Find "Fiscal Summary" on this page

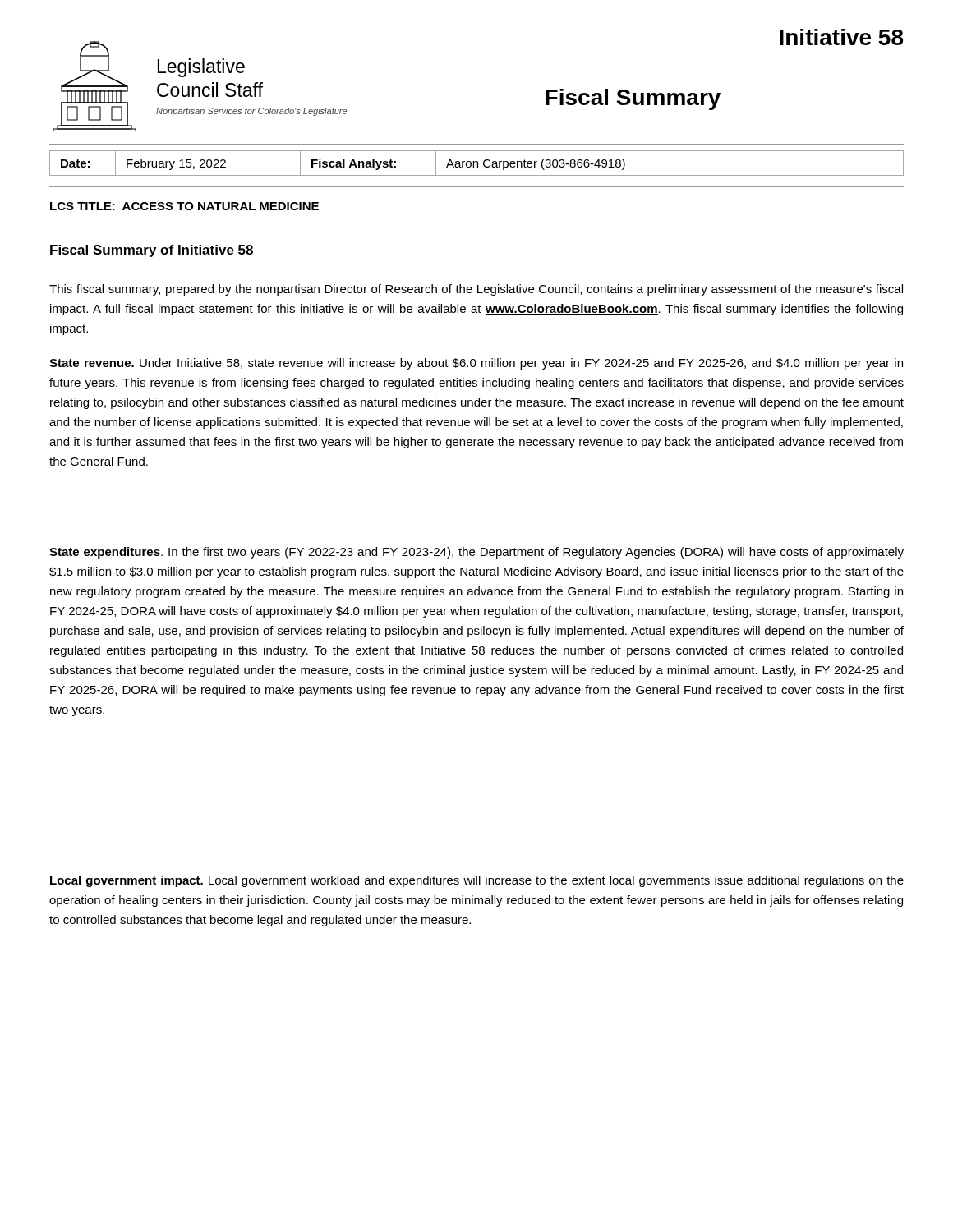633,97
